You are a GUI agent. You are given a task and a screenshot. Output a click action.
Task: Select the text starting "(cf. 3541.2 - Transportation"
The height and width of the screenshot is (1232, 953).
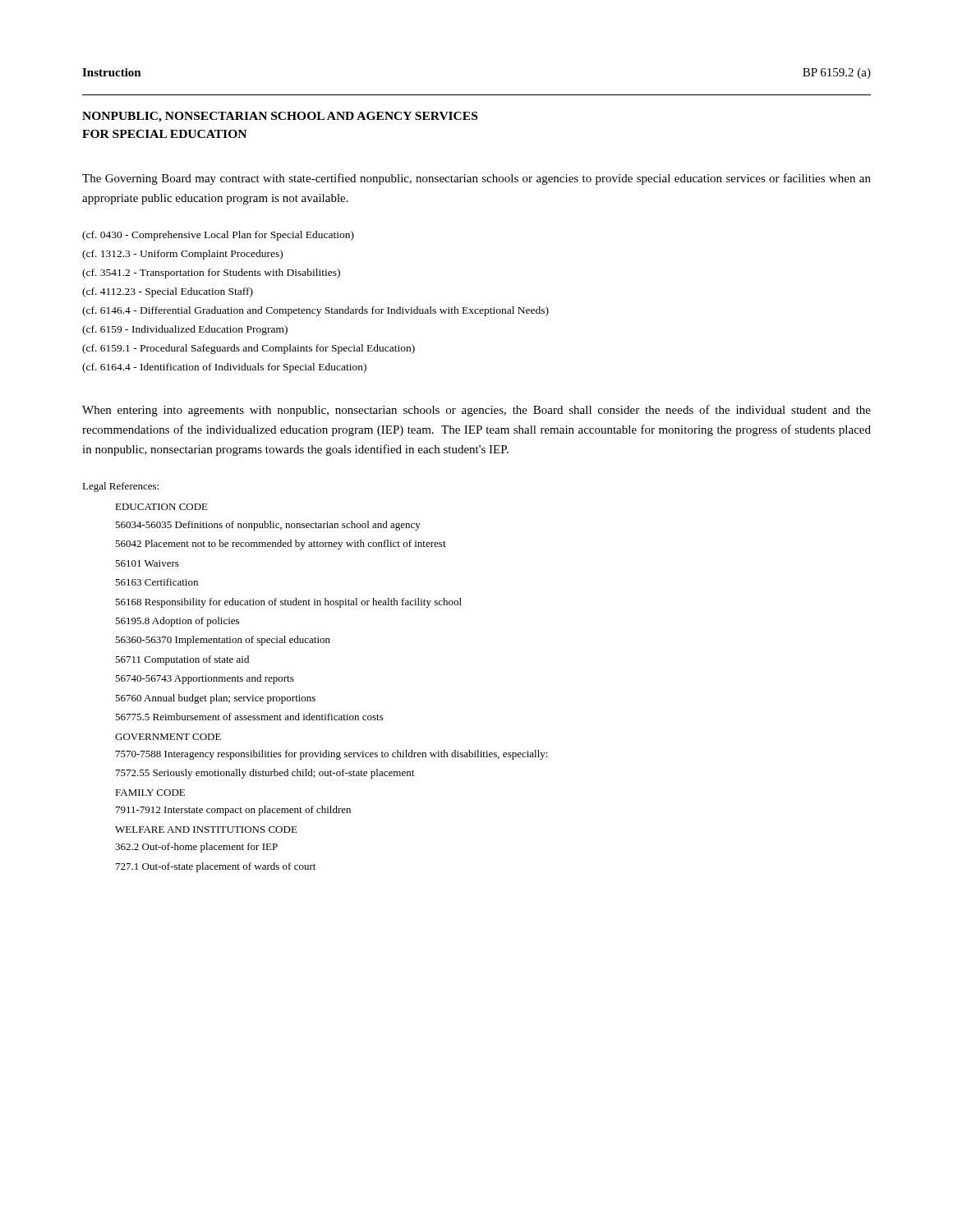tap(211, 273)
